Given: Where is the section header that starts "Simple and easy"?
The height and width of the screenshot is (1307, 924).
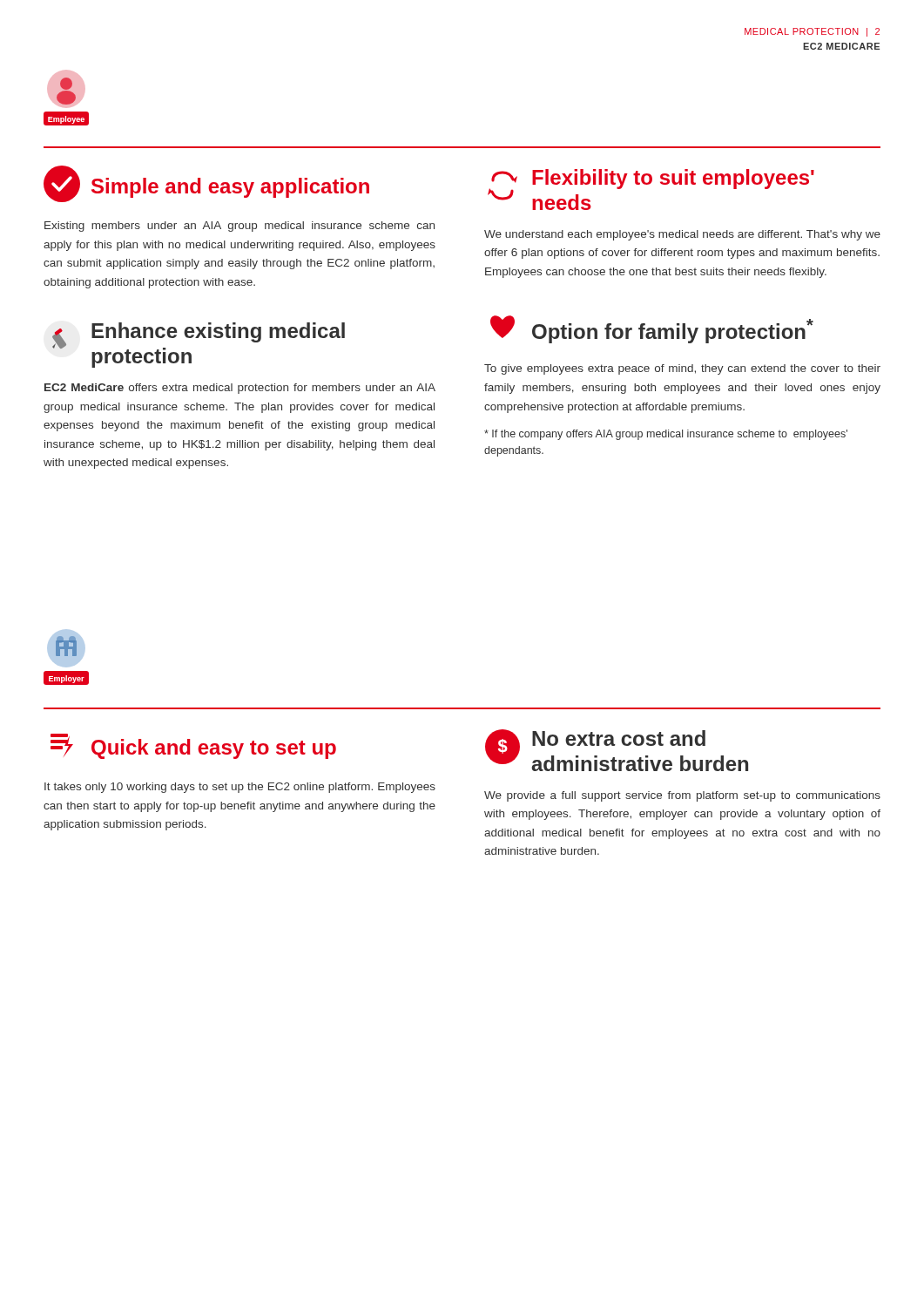Looking at the screenshot, I should pyautogui.click(x=207, y=187).
